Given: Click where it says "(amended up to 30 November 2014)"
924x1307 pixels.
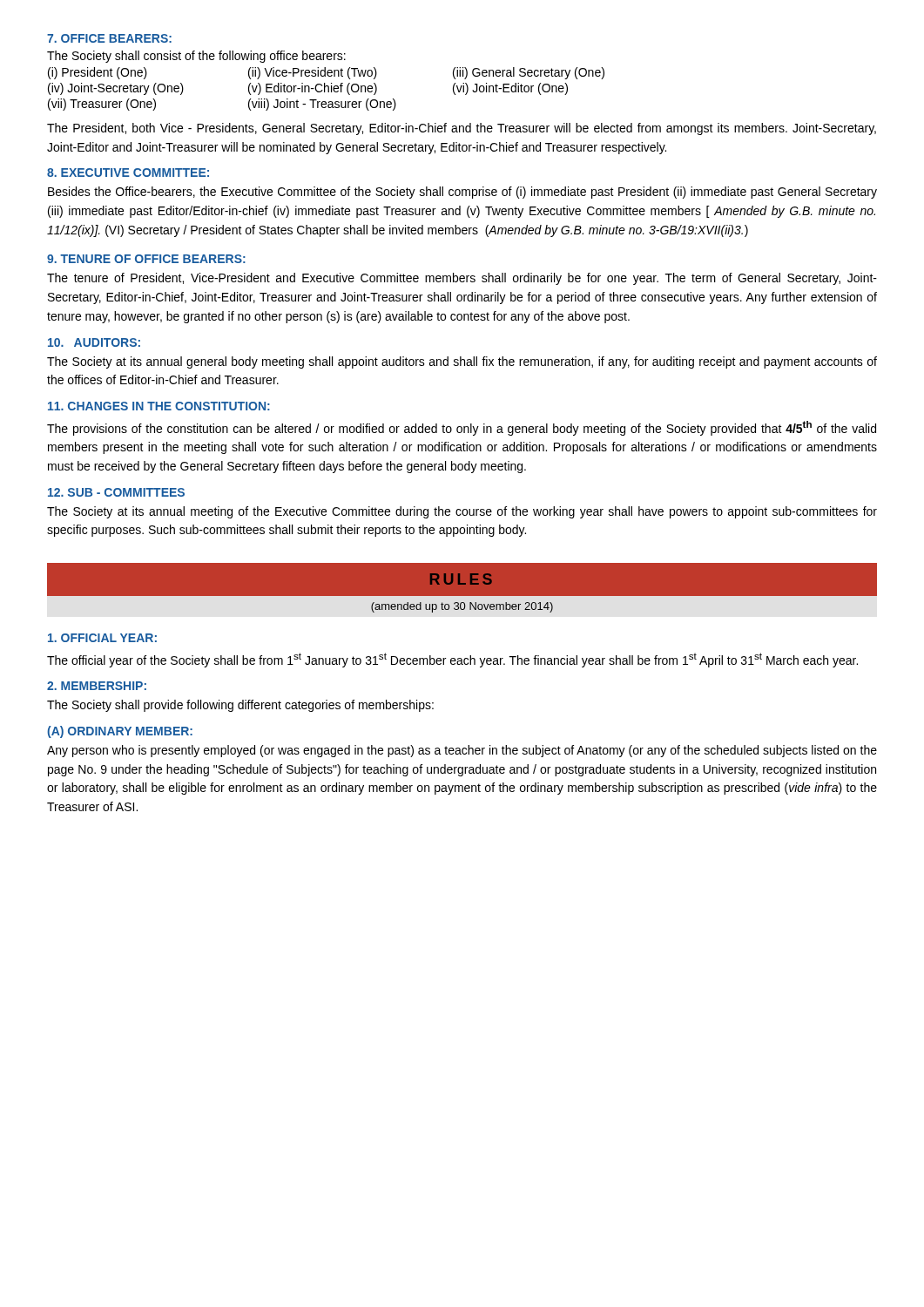Looking at the screenshot, I should 462,606.
